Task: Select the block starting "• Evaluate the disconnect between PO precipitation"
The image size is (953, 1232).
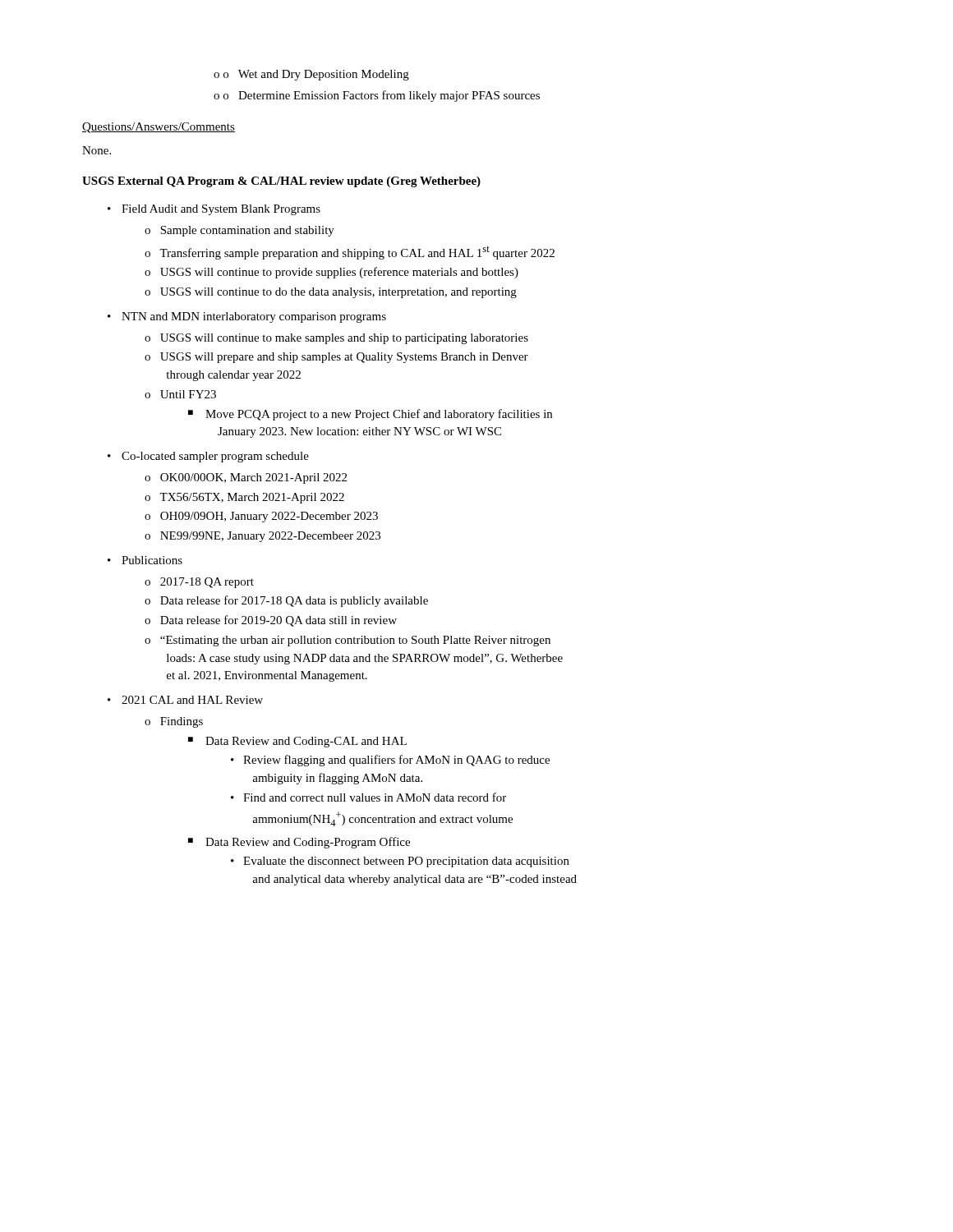Action: [403, 871]
